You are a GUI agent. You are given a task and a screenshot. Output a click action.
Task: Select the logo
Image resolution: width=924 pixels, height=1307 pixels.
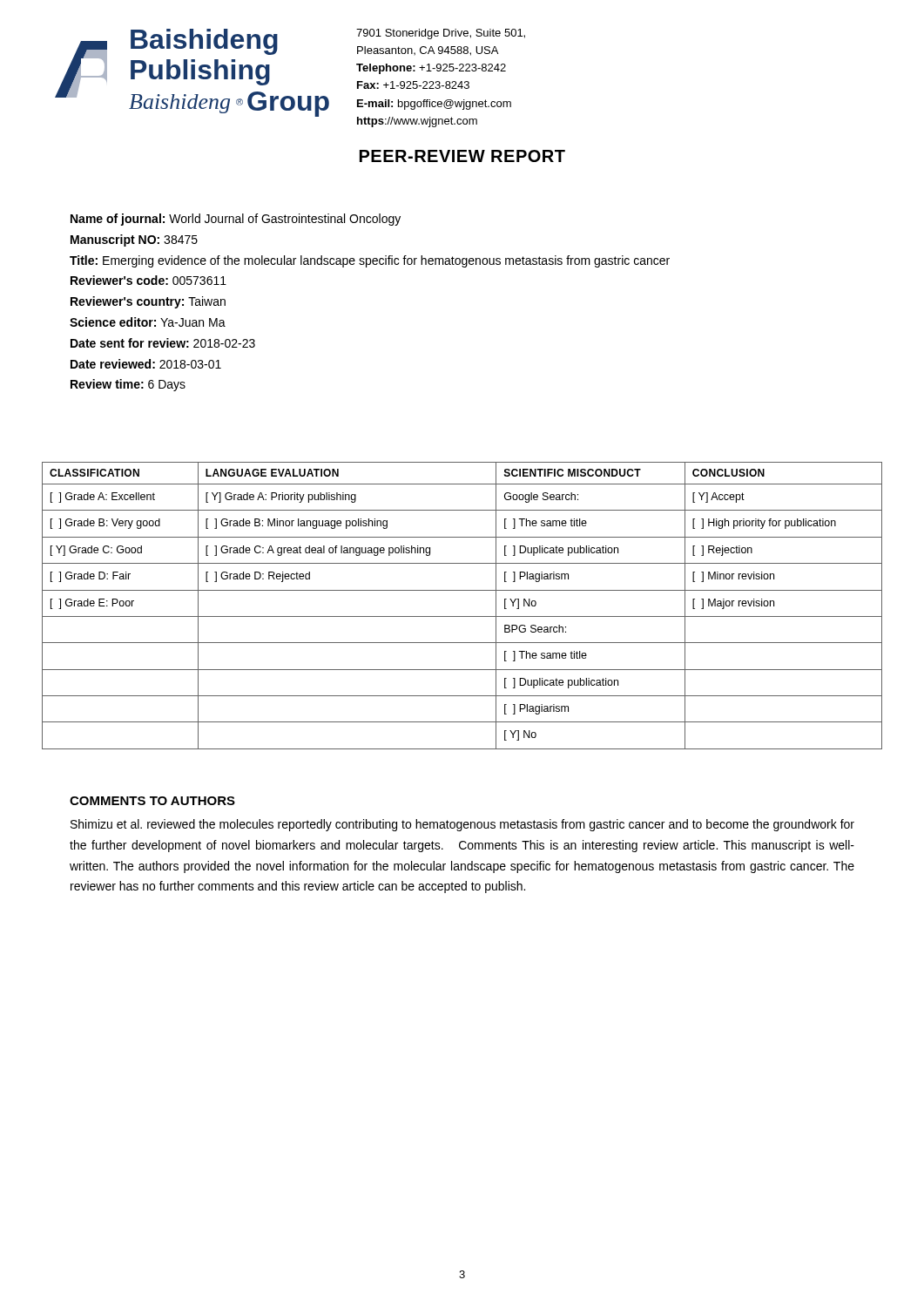[x=186, y=71]
